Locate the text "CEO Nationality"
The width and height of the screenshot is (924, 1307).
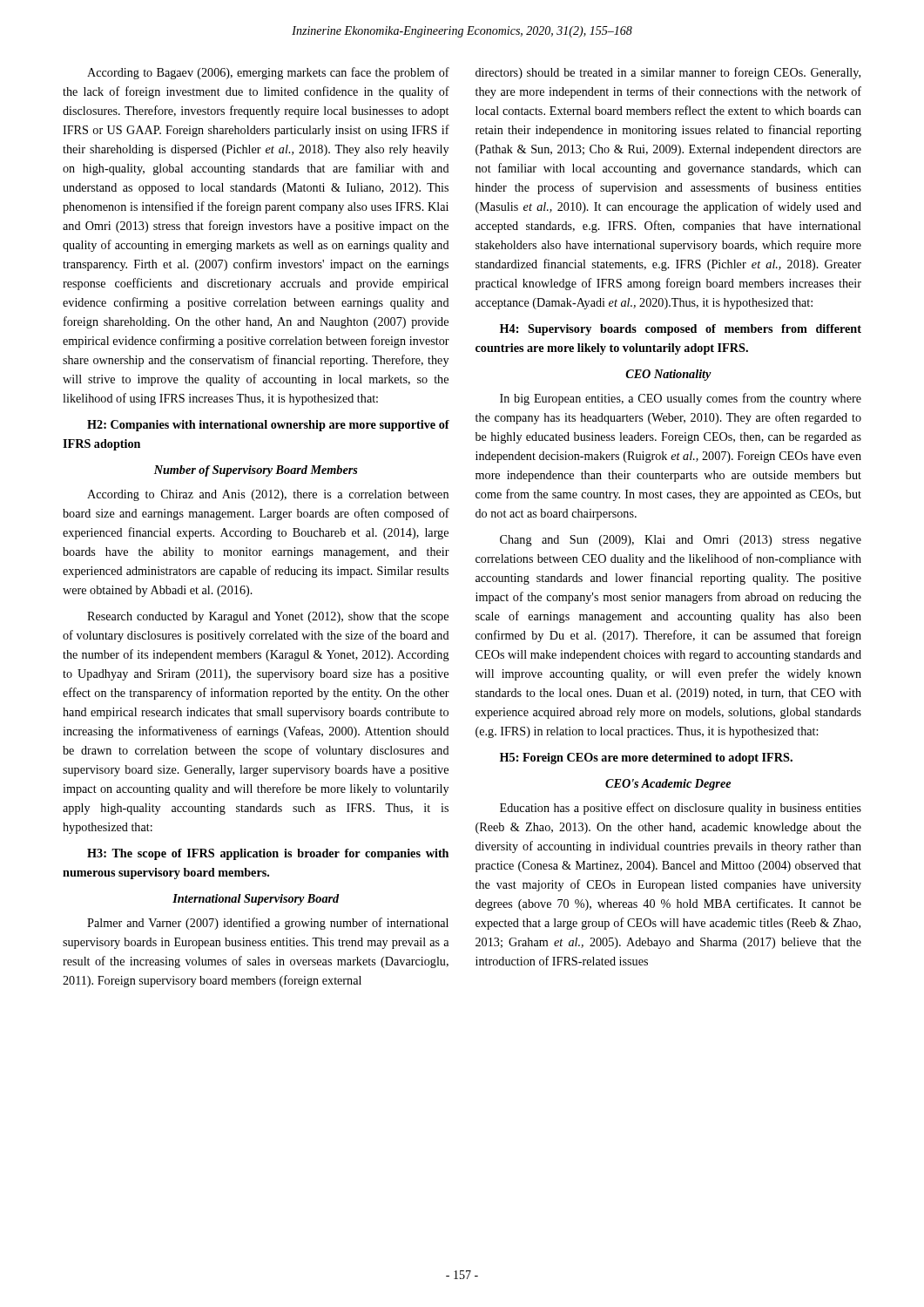668,374
